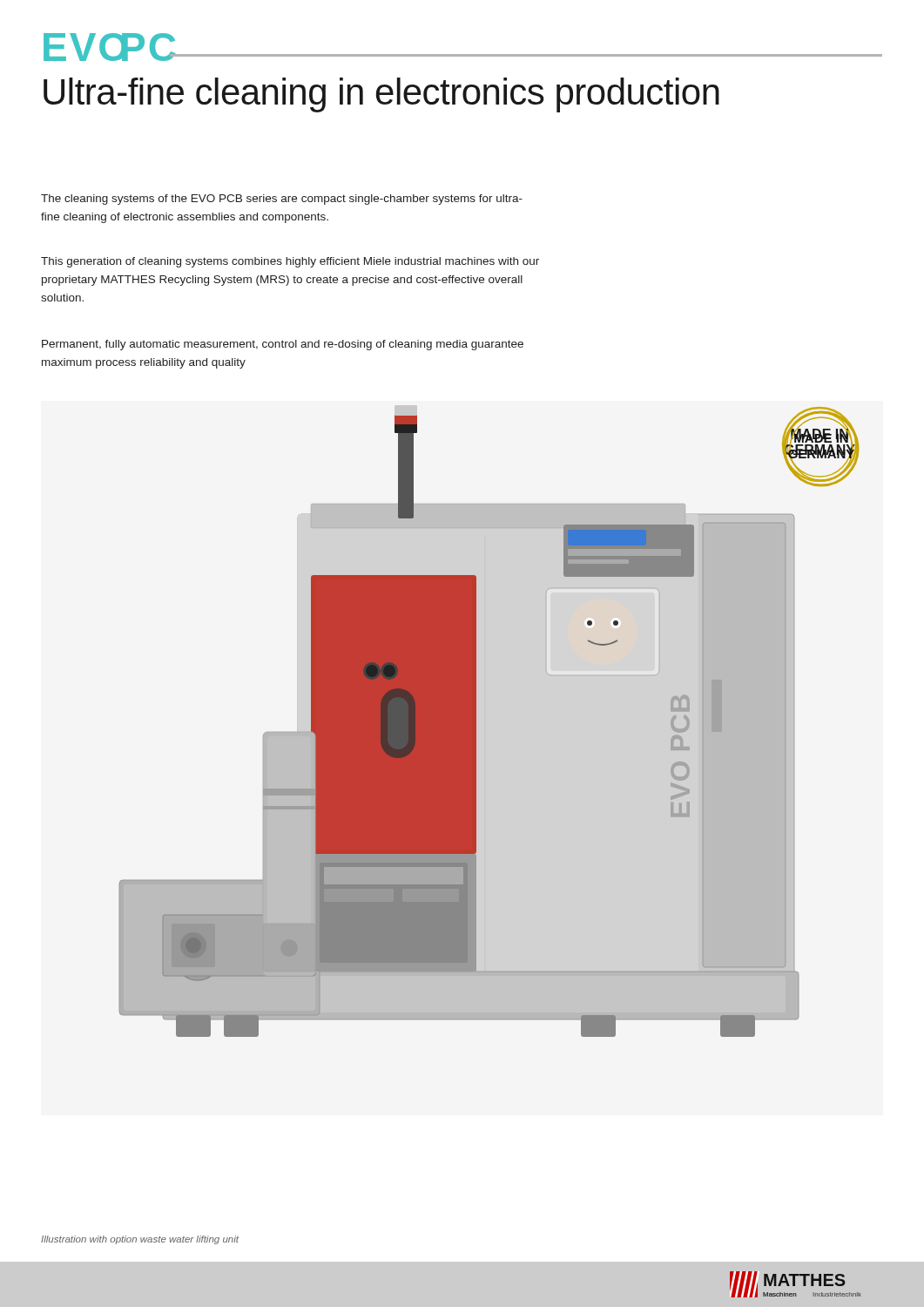
Task: Find the caption containing "Illustration with option waste"
Action: (140, 1239)
